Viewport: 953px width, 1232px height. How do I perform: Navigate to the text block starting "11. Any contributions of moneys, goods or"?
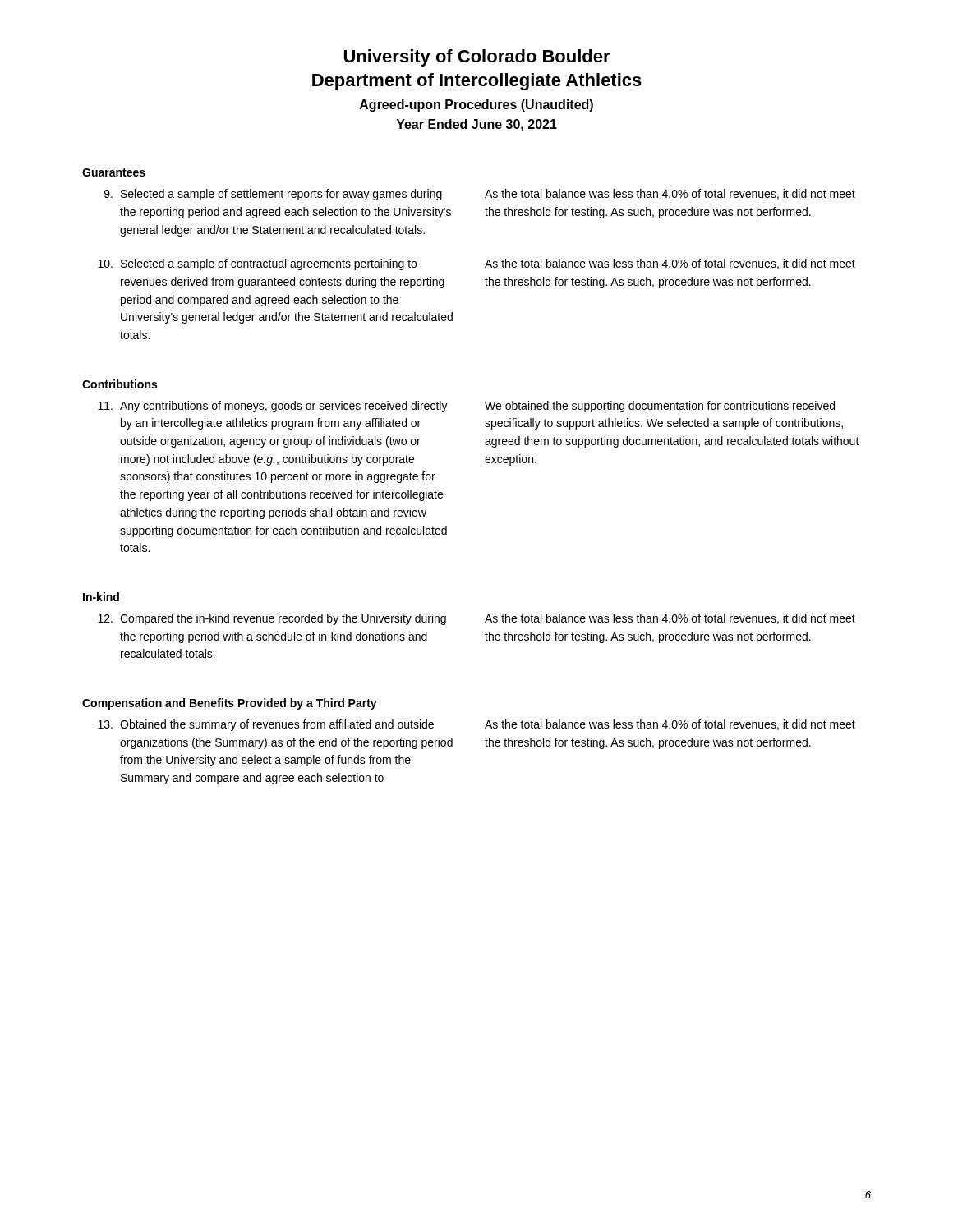268,477
